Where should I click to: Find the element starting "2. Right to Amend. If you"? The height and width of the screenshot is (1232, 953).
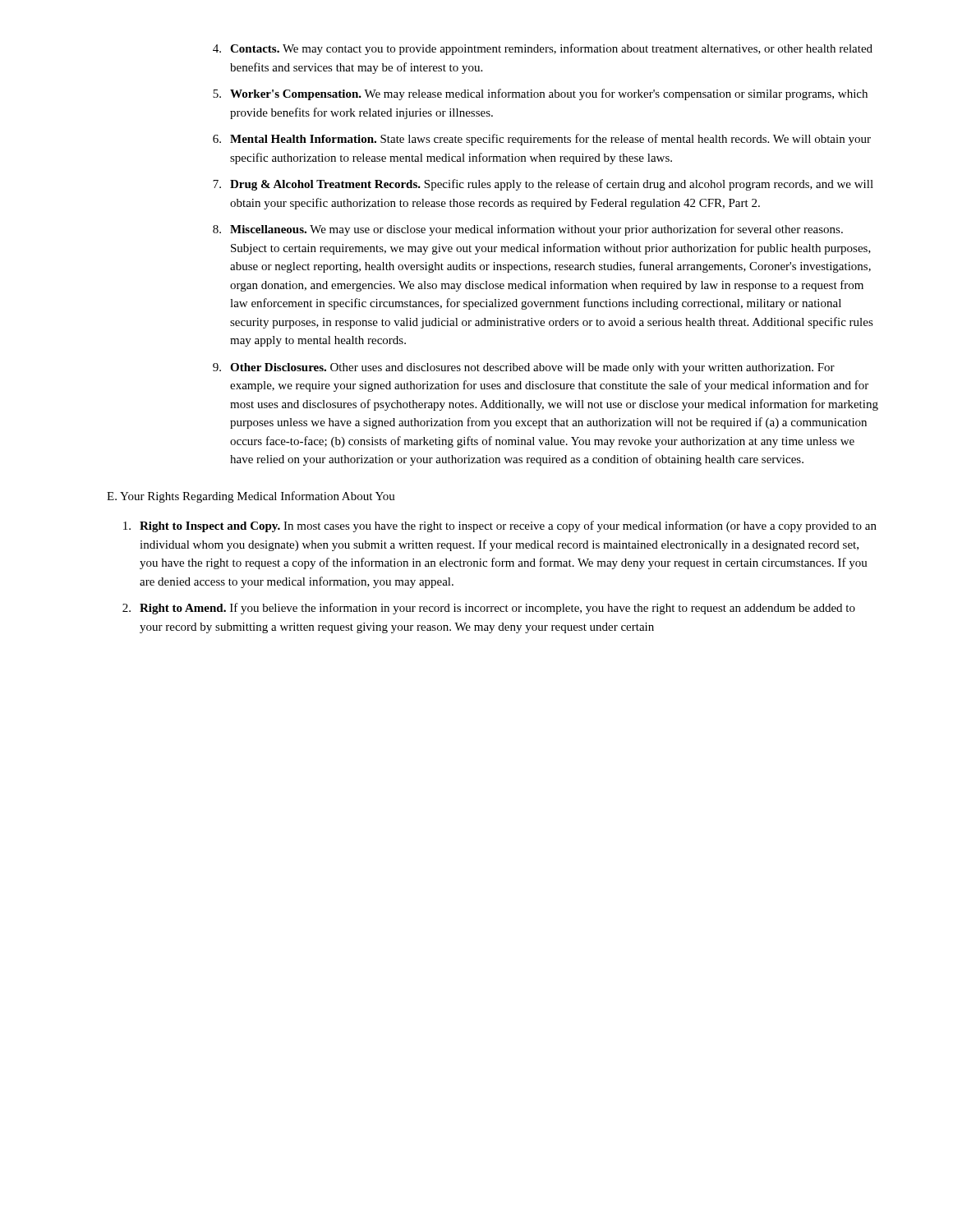pos(493,617)
